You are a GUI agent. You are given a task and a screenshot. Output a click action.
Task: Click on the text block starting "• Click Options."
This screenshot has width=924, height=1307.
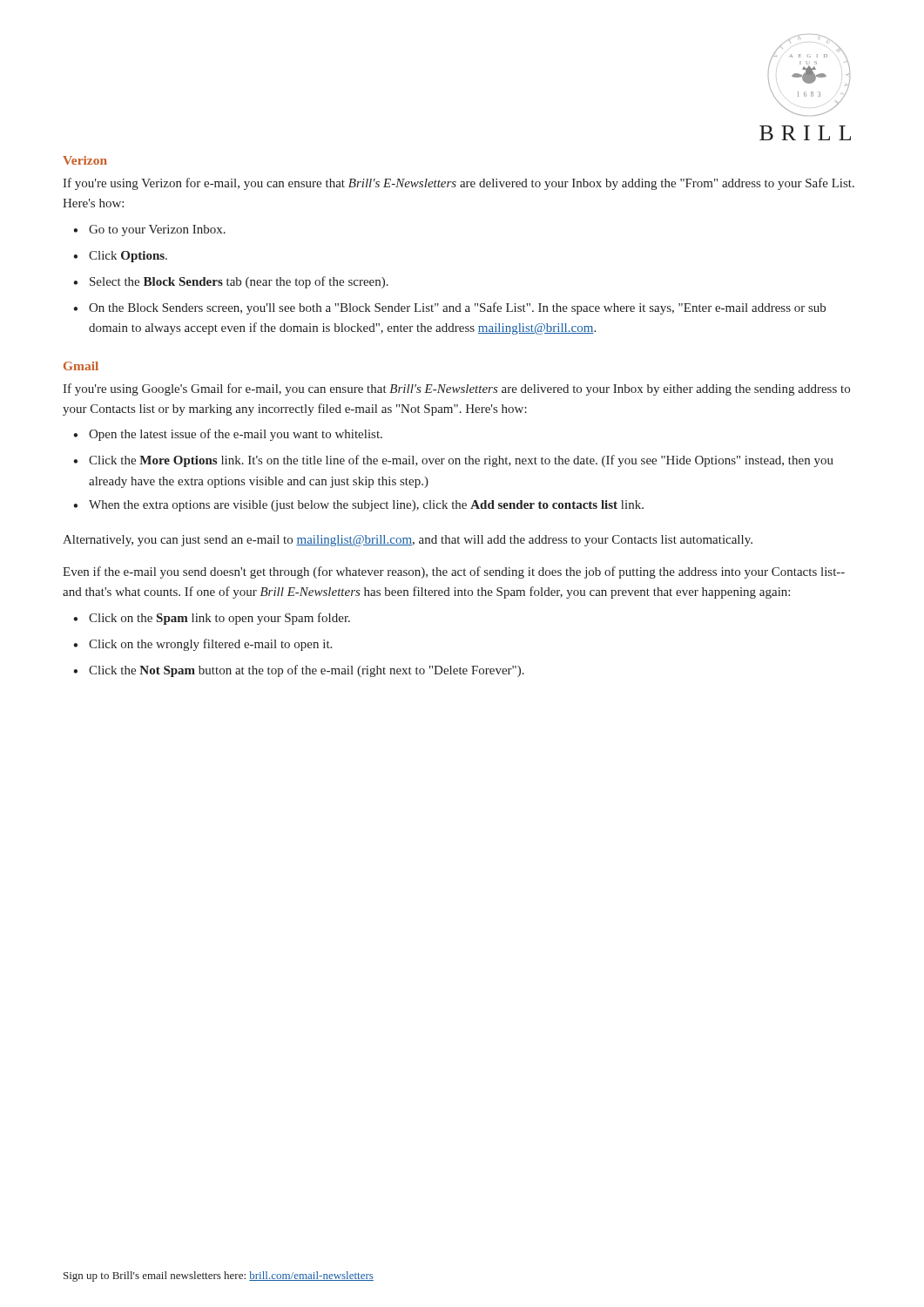[121, 257]
